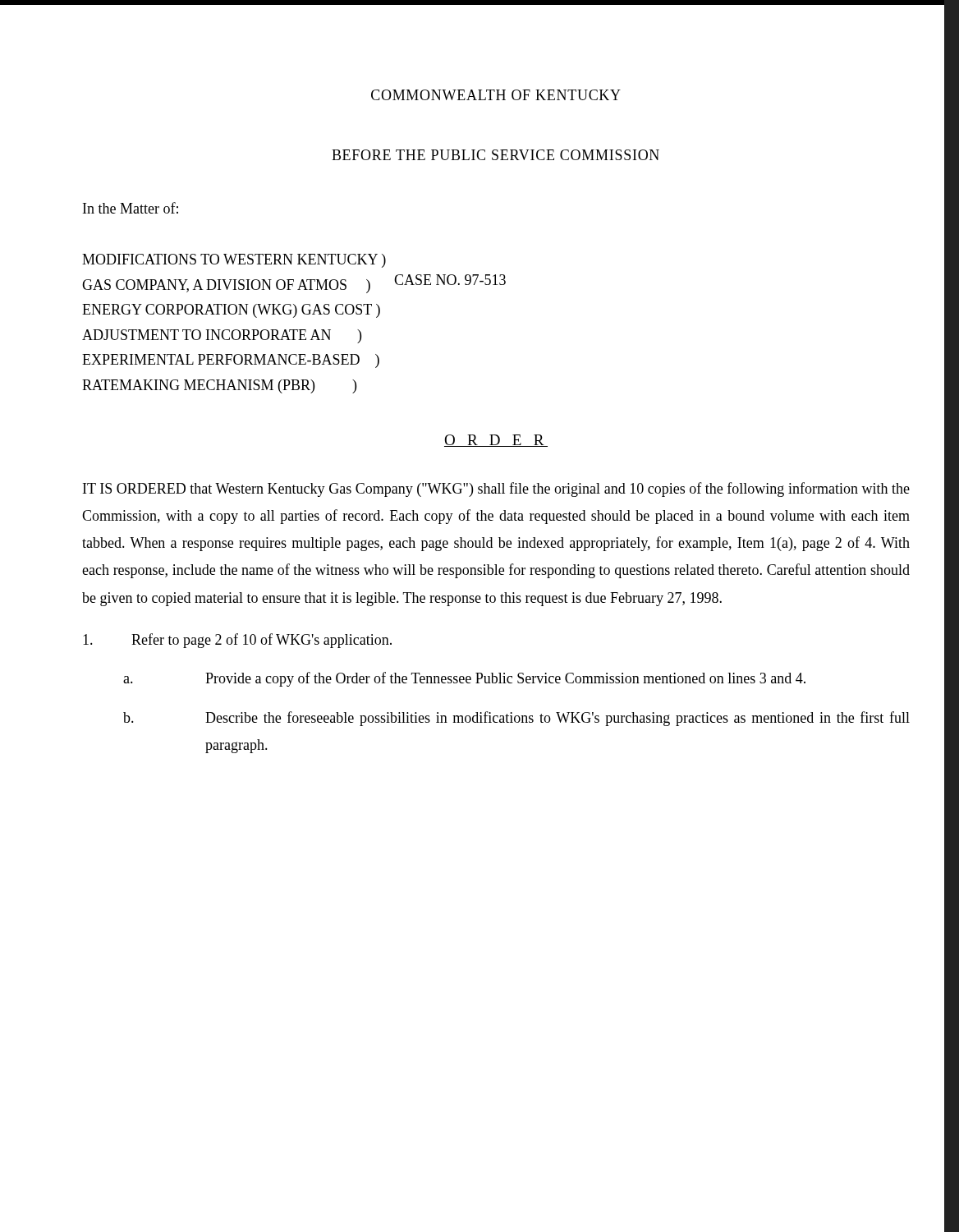
Task: Select the text block that reads "IT IS ORDERED that"
Action: click(496, 543)
